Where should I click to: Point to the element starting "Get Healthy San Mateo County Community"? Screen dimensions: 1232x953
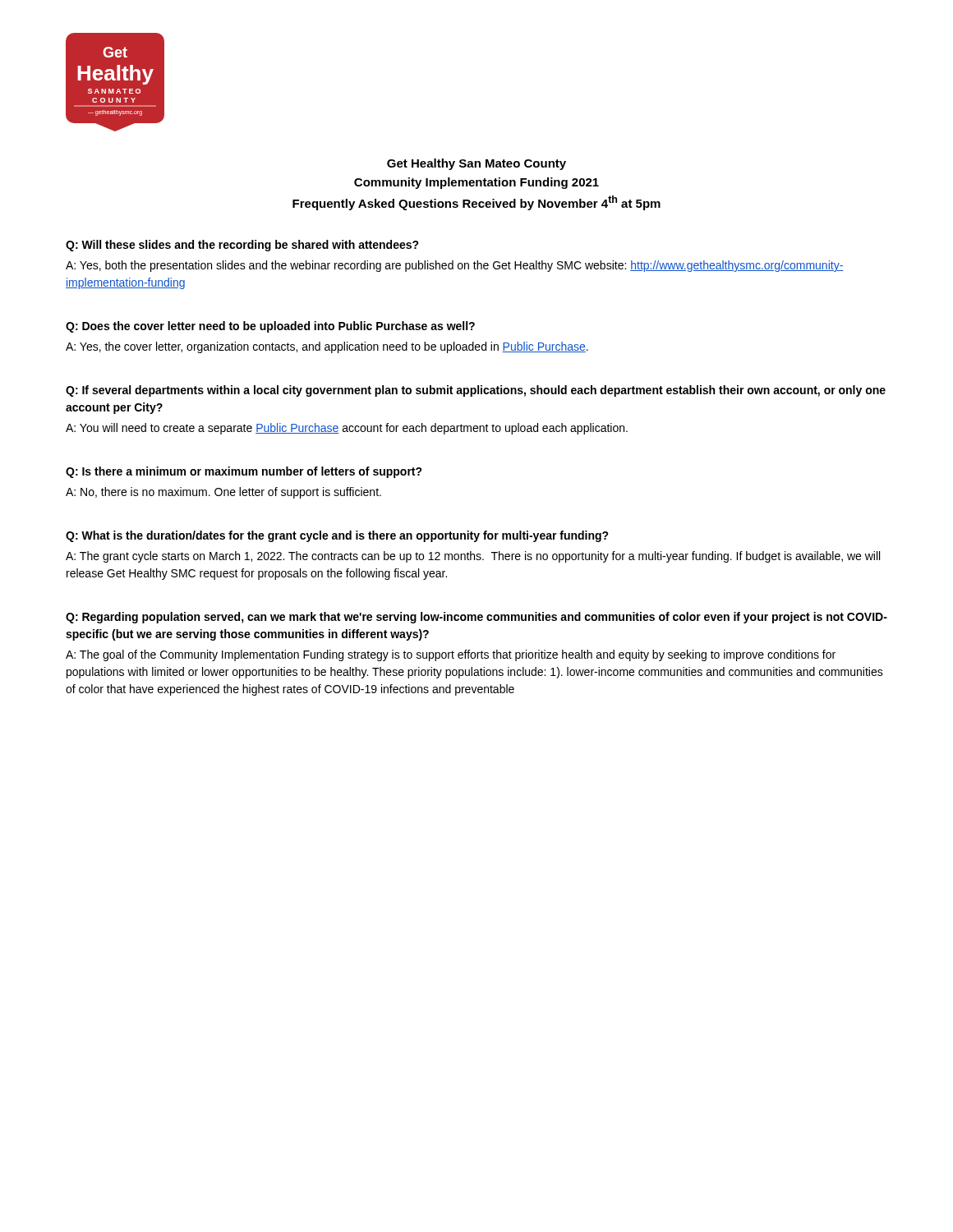click(x=476, y=183)
